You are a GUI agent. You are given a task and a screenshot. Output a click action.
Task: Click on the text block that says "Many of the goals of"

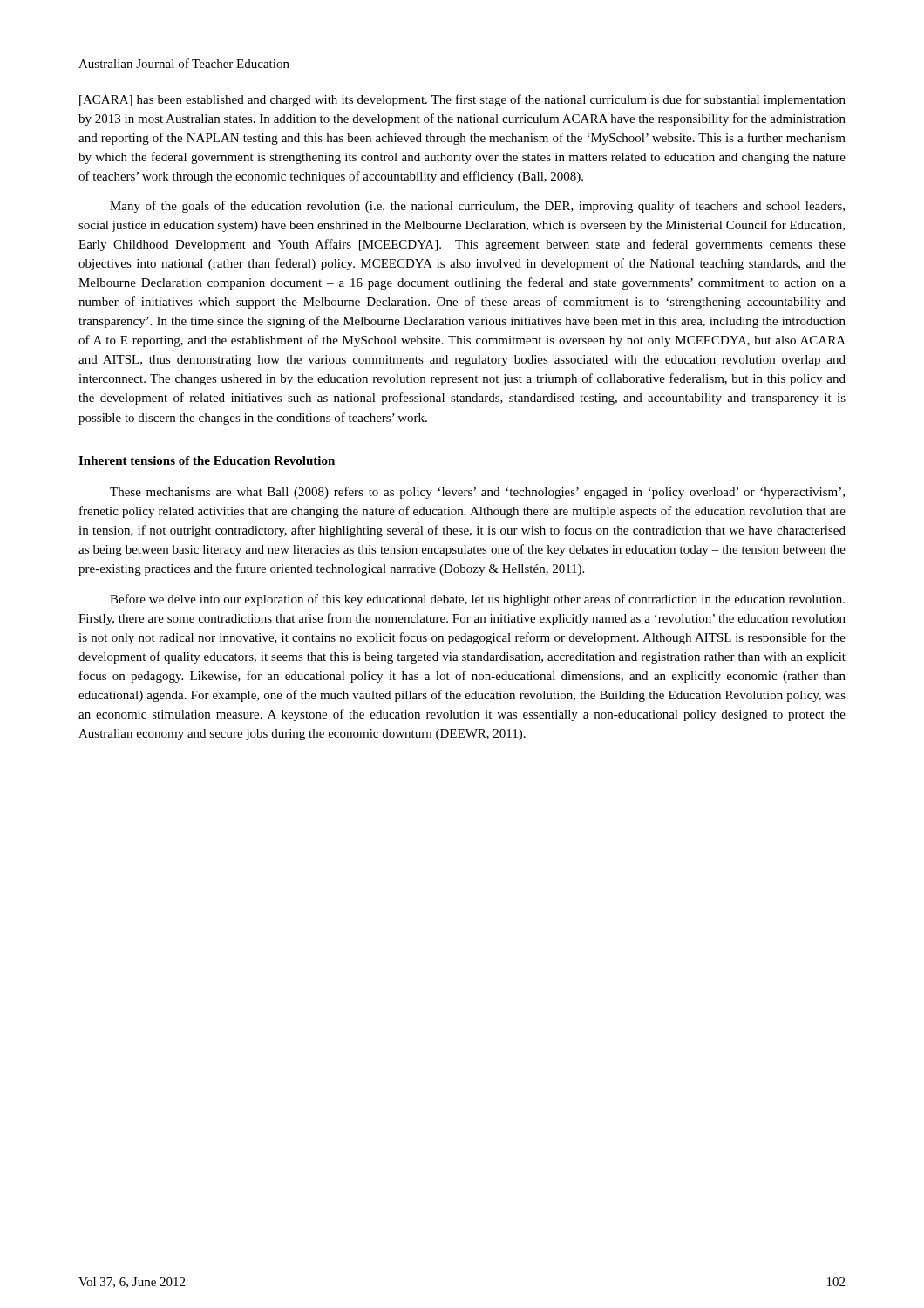462,312
